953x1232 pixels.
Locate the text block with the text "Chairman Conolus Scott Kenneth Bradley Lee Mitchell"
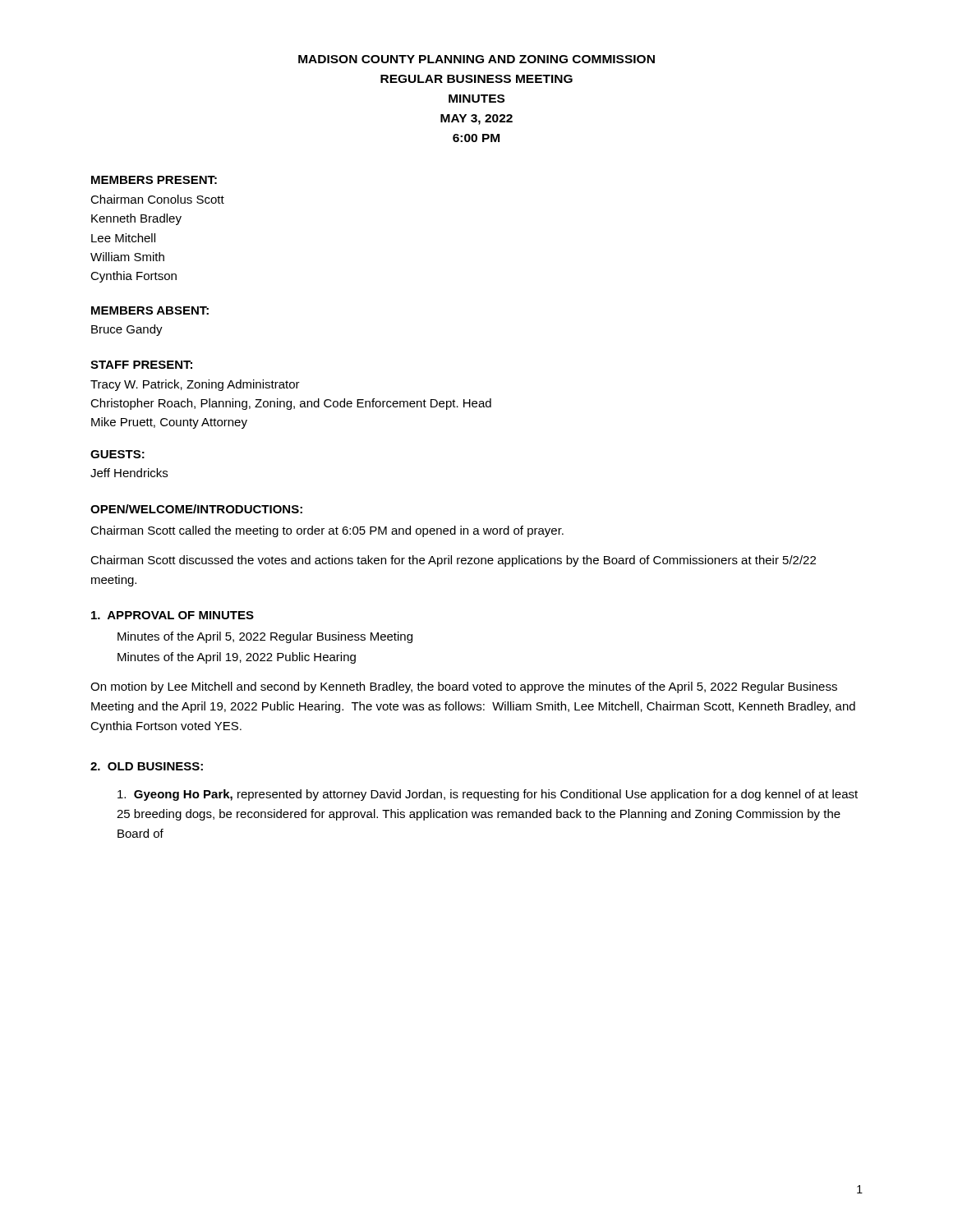[157, 199]
